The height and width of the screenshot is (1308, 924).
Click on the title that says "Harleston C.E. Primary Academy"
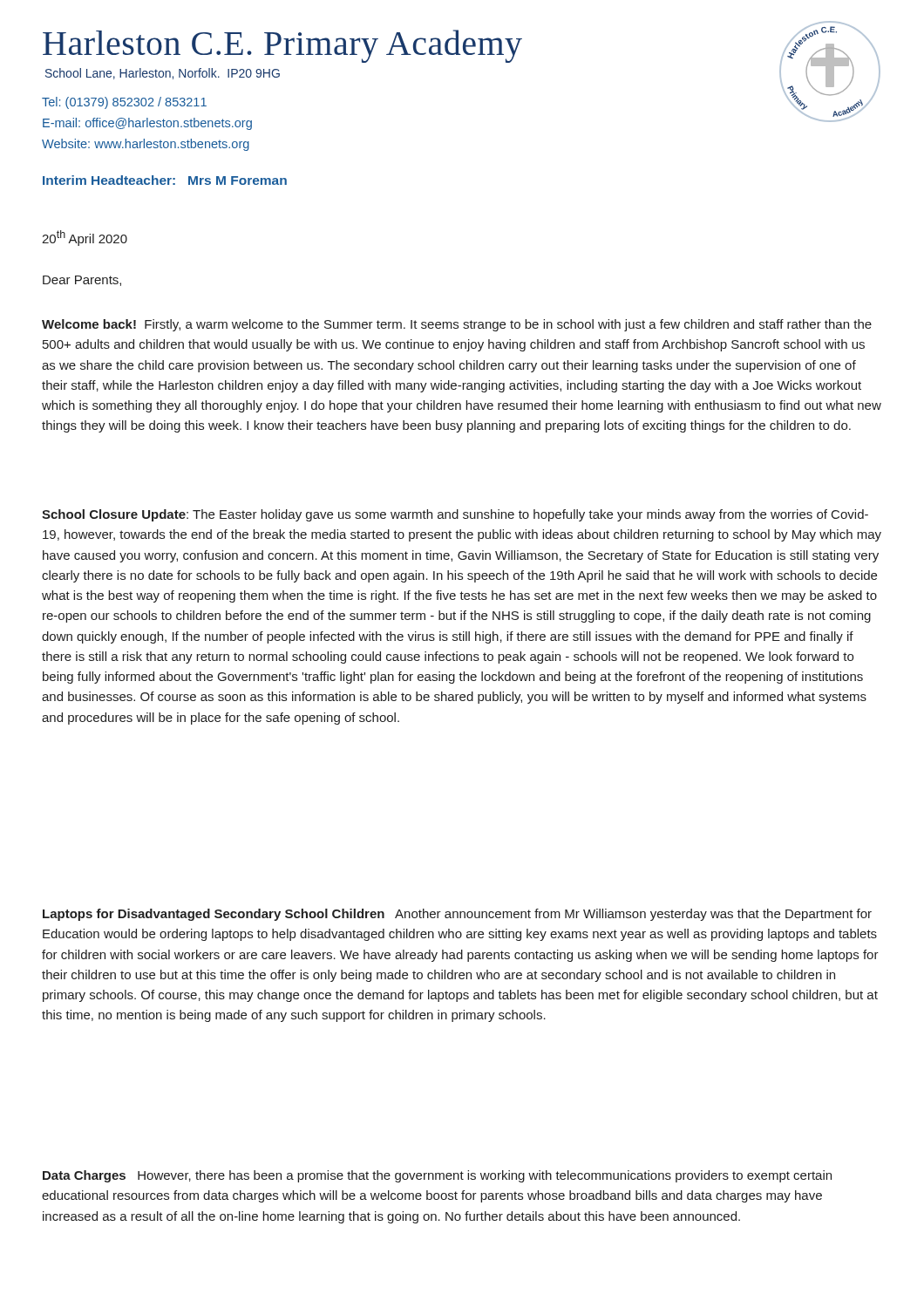(x=282, y=44)
